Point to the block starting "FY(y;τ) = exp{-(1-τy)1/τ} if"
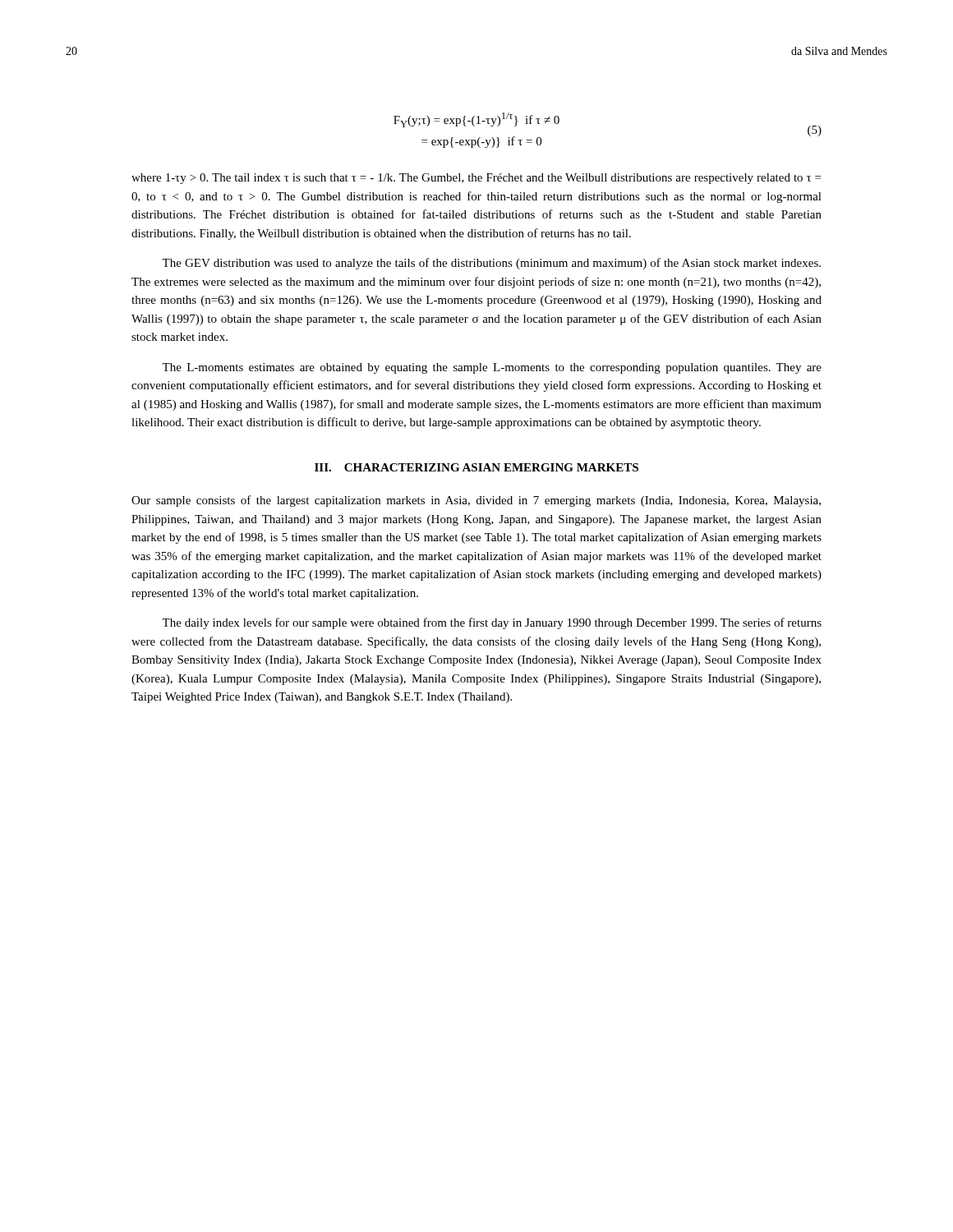This screenshot has height=1232, width=953. tap(465, 126)
